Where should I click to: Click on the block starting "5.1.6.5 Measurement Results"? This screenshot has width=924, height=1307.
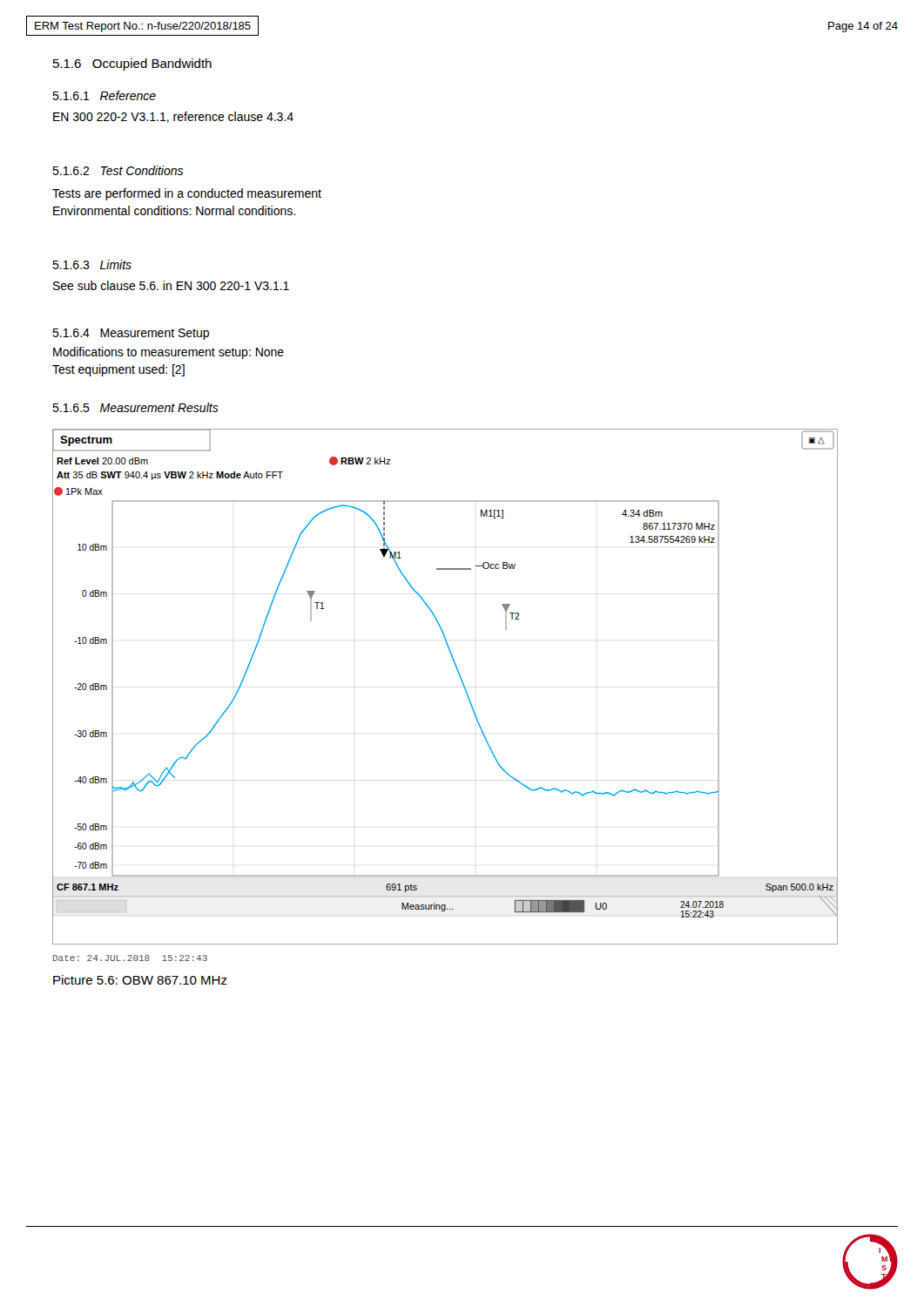click(135, 408)
